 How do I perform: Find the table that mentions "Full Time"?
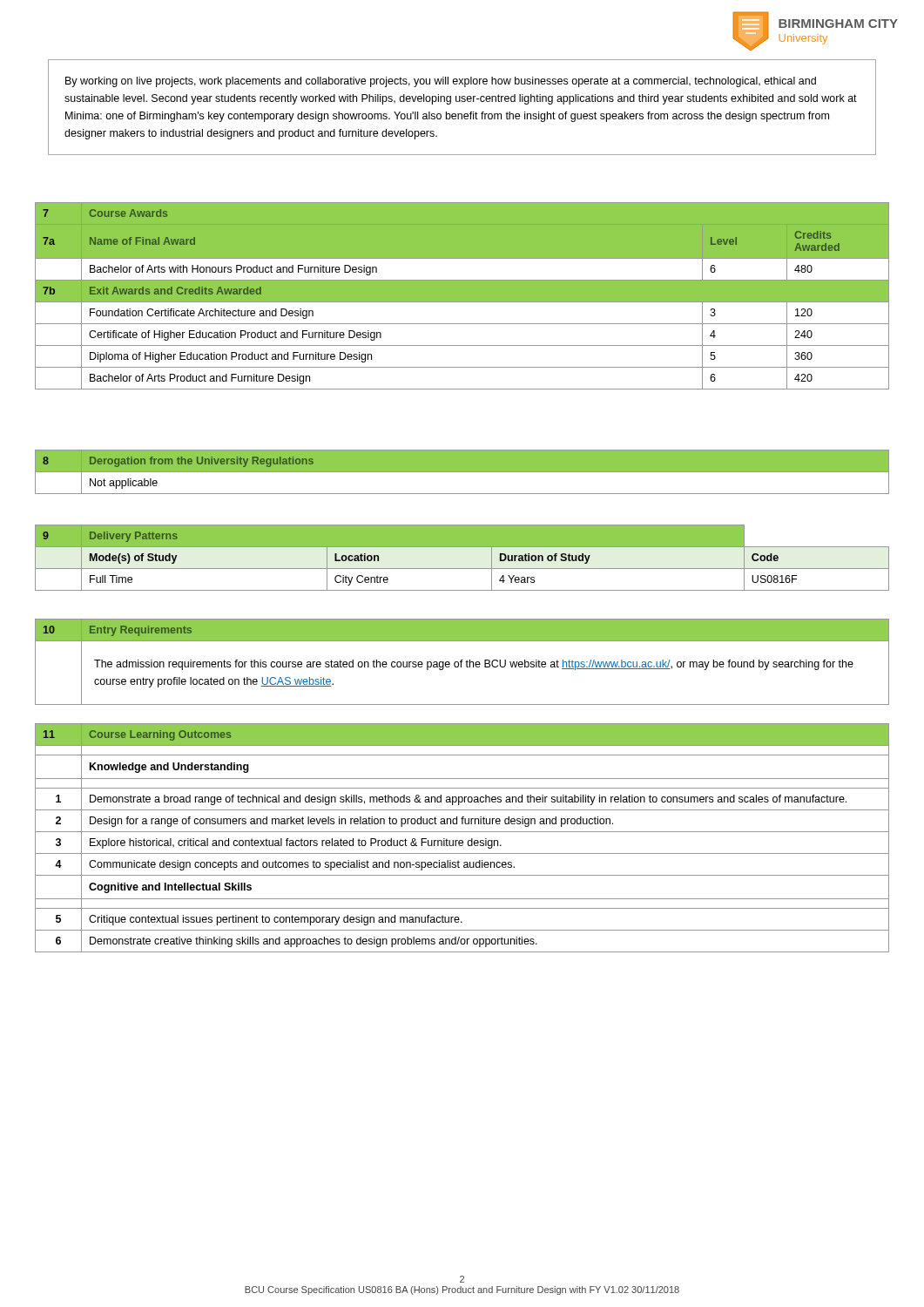(x=462, y=558)
